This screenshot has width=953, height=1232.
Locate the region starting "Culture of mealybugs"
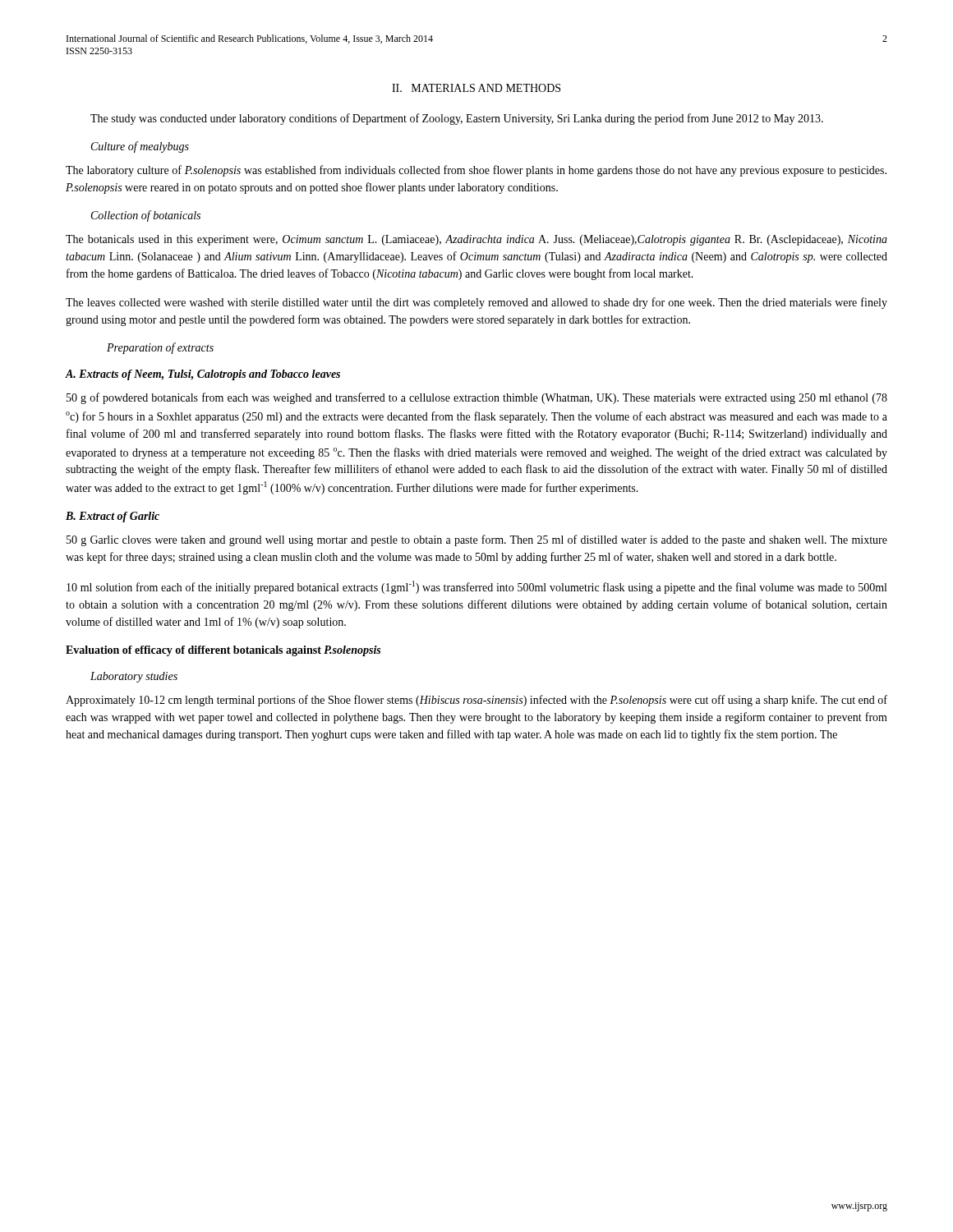coord(140,147)
